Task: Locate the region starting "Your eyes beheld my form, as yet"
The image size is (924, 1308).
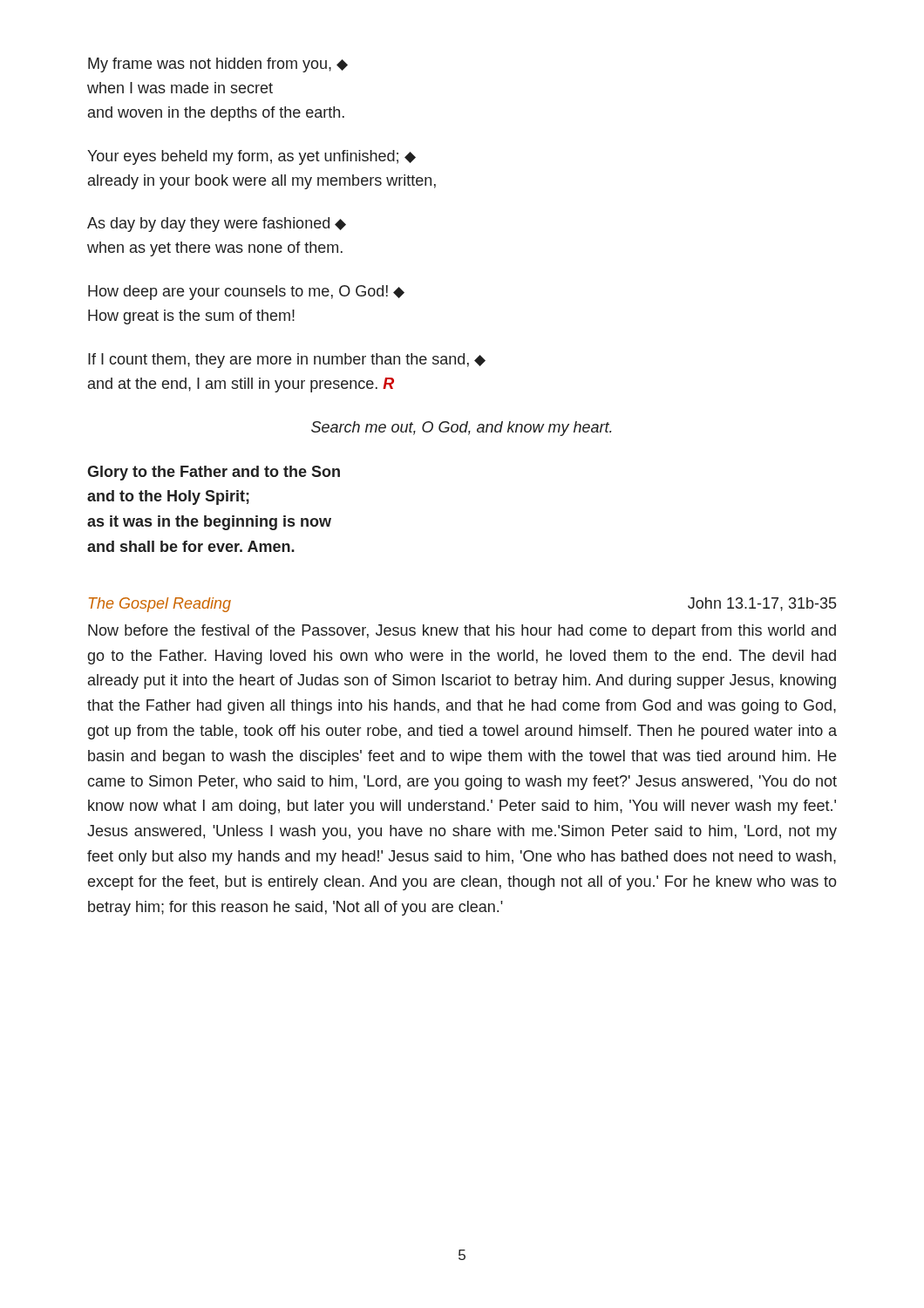Action: [262, 168]
